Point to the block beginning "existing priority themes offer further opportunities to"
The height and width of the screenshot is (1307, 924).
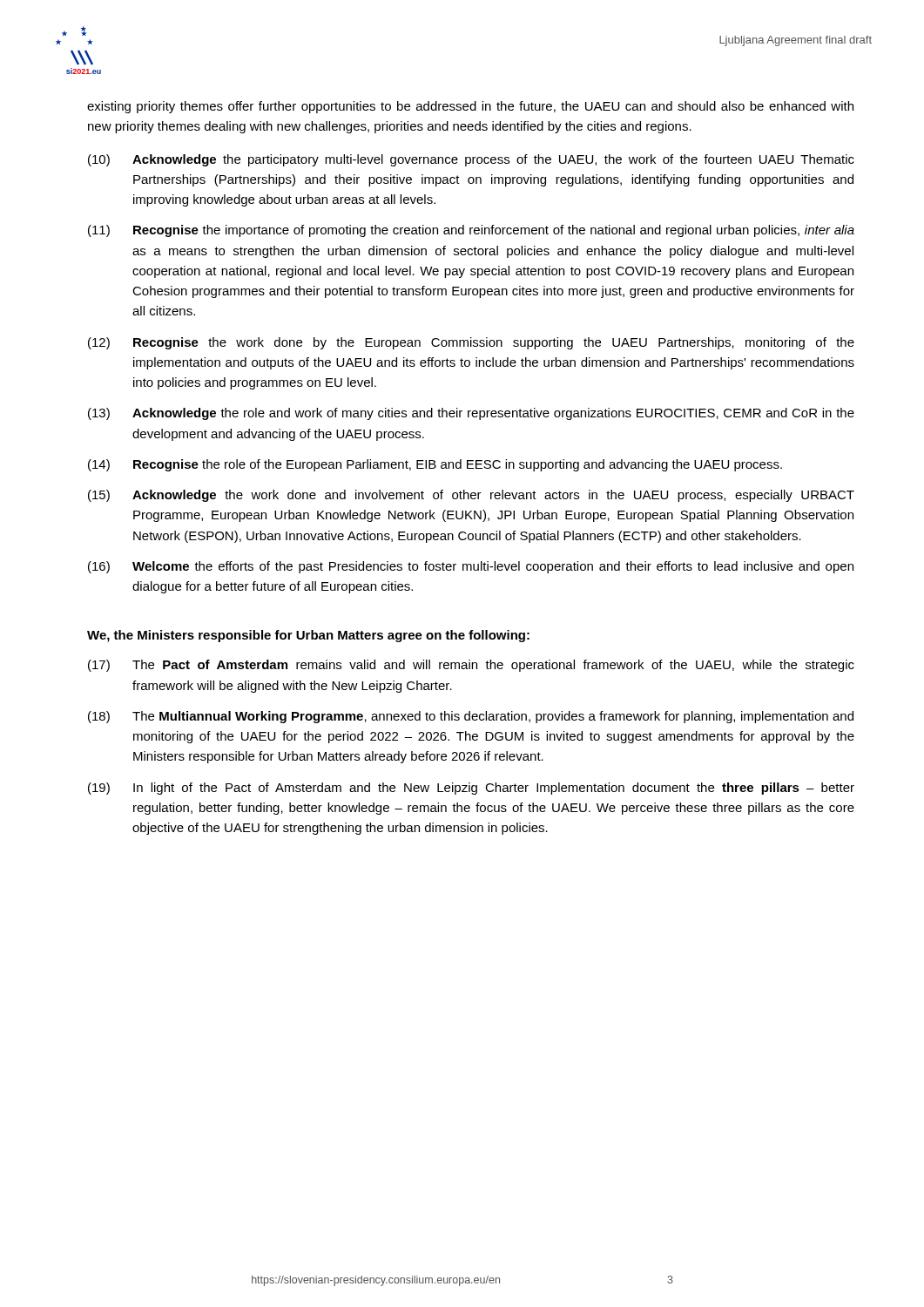coord(471,116)
